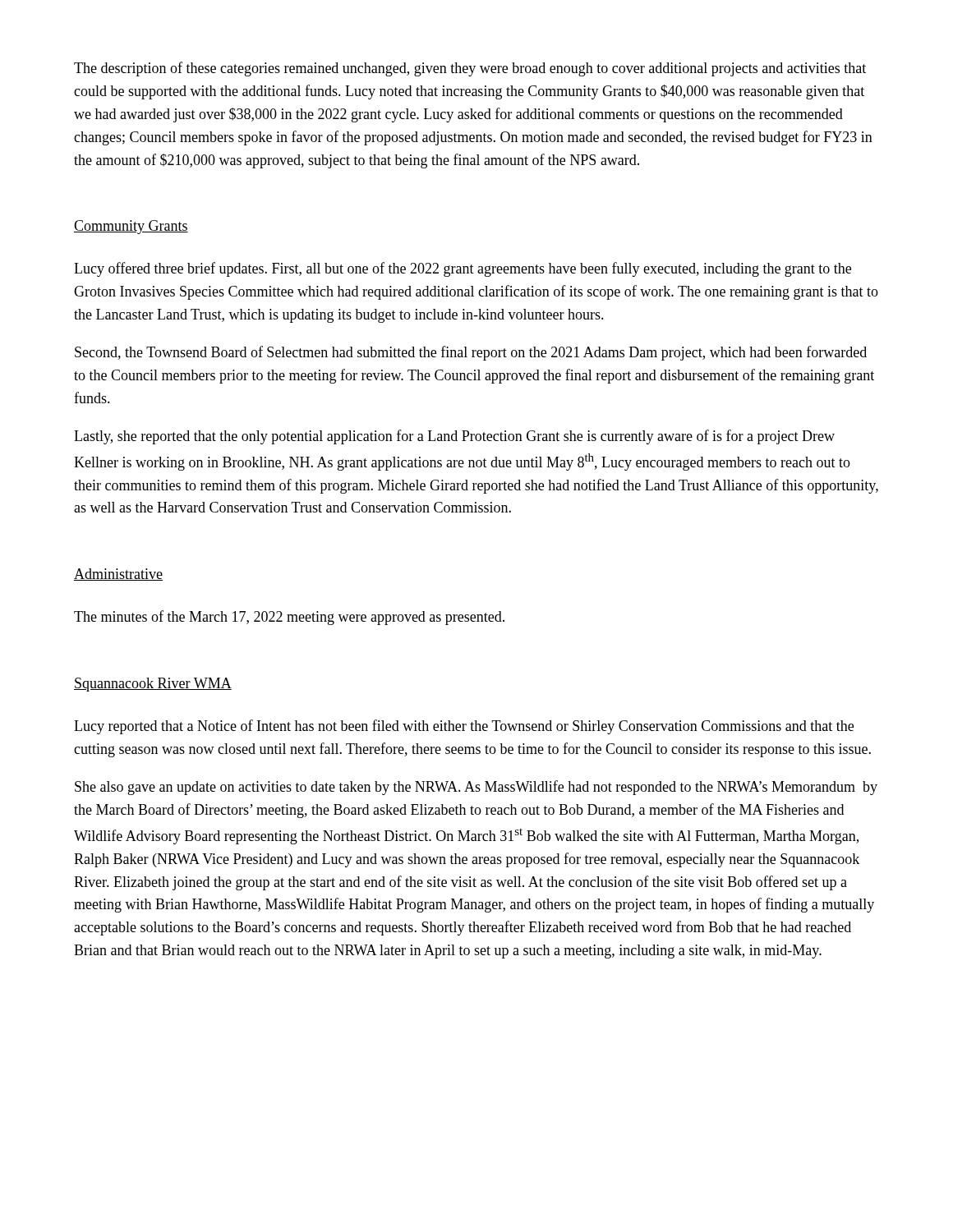Point to the text starting "Lucy offered three"

click(476, 292)
